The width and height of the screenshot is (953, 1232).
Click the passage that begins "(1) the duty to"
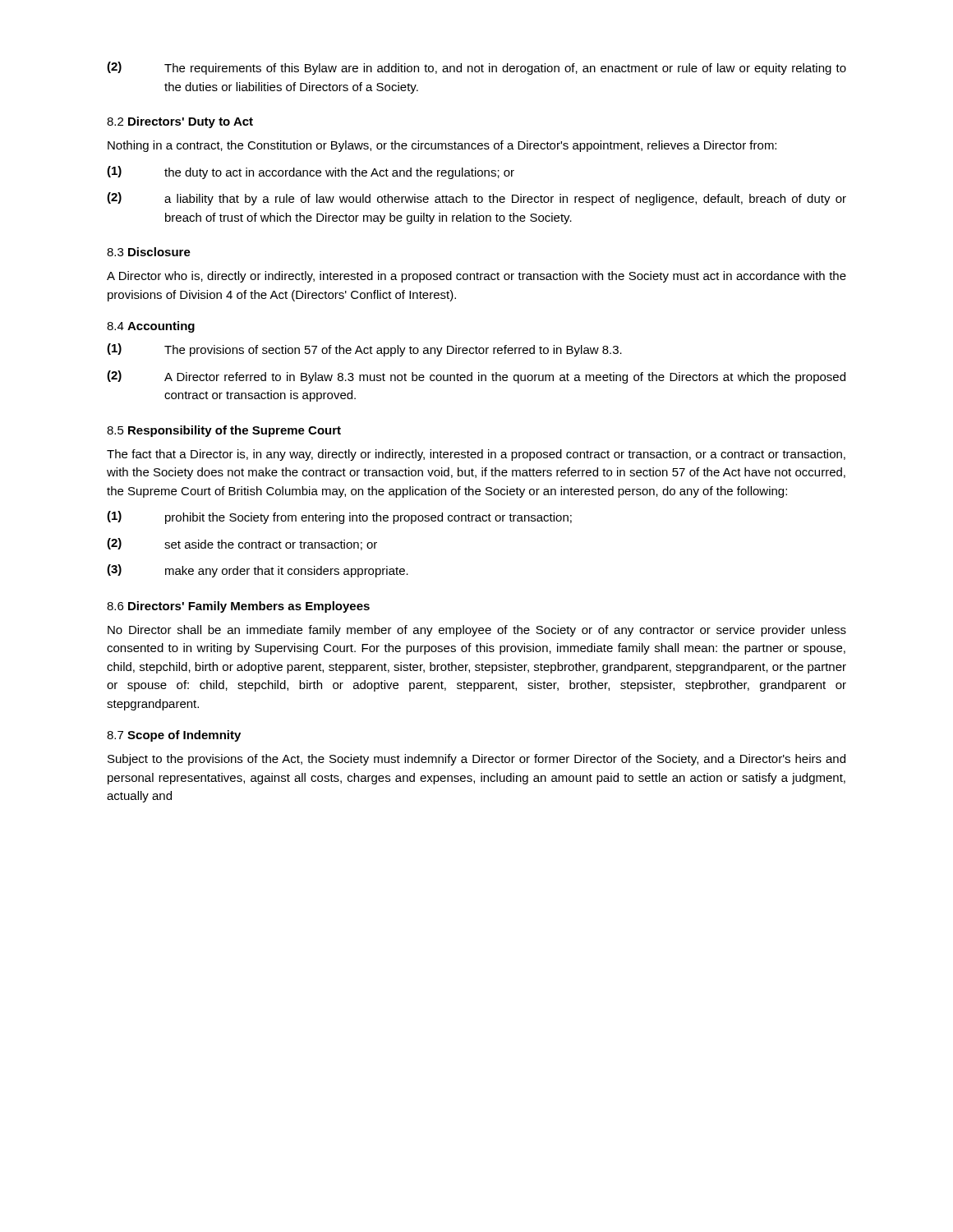476,172
